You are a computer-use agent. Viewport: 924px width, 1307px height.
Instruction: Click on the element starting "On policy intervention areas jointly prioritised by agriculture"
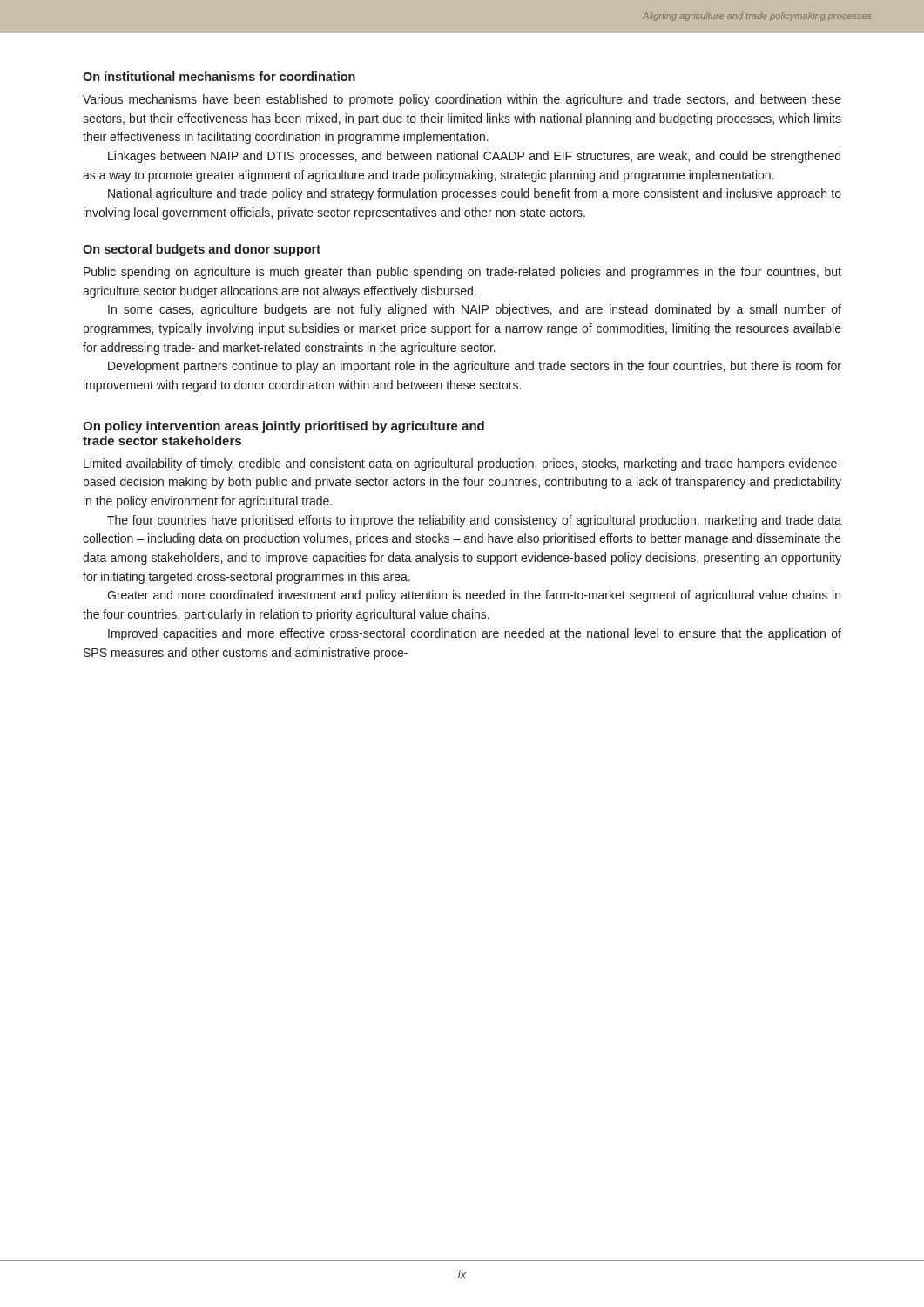click(284, 433)
